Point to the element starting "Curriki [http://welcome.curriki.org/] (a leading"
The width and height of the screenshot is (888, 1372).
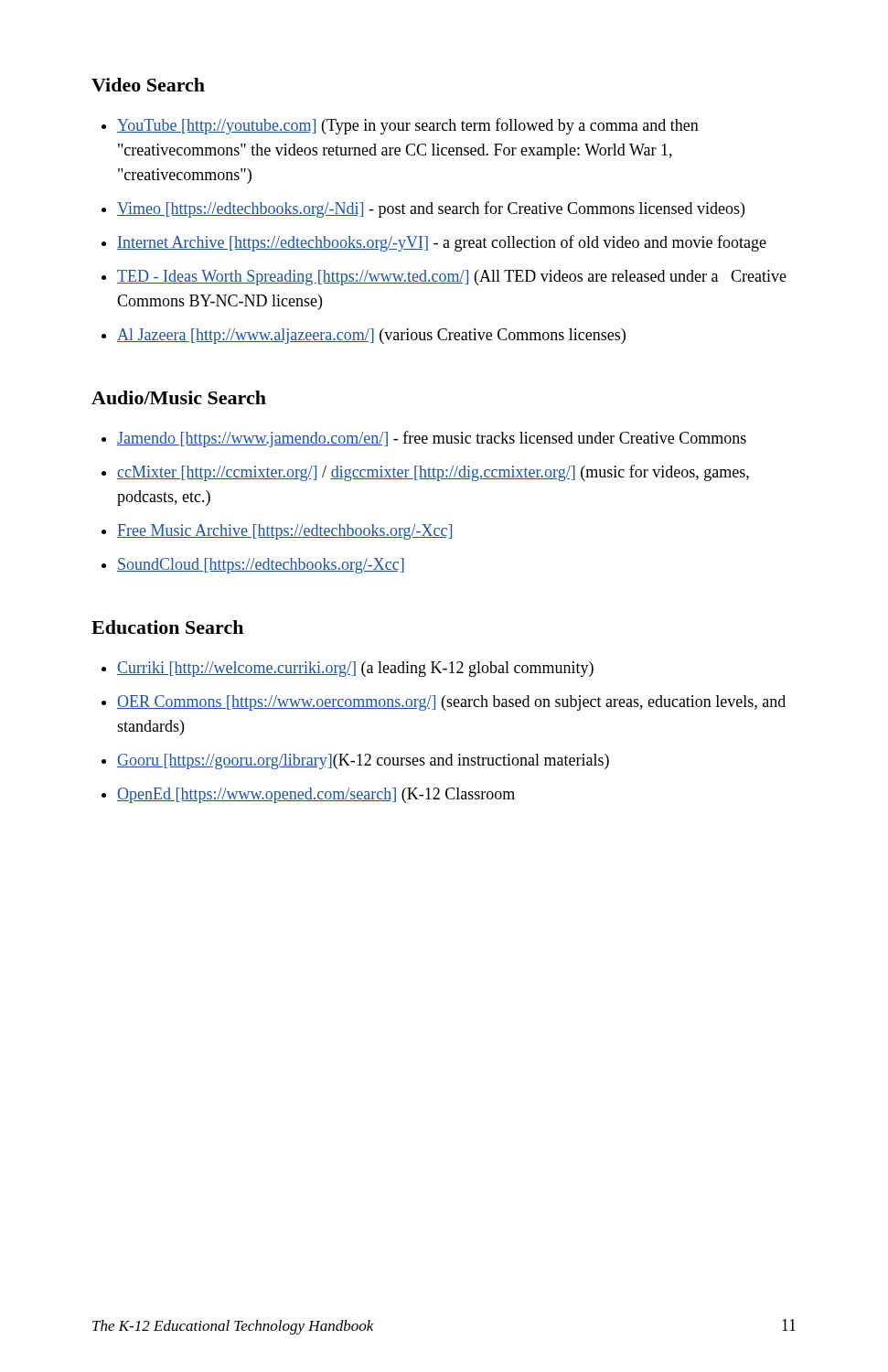coord(356,668)
